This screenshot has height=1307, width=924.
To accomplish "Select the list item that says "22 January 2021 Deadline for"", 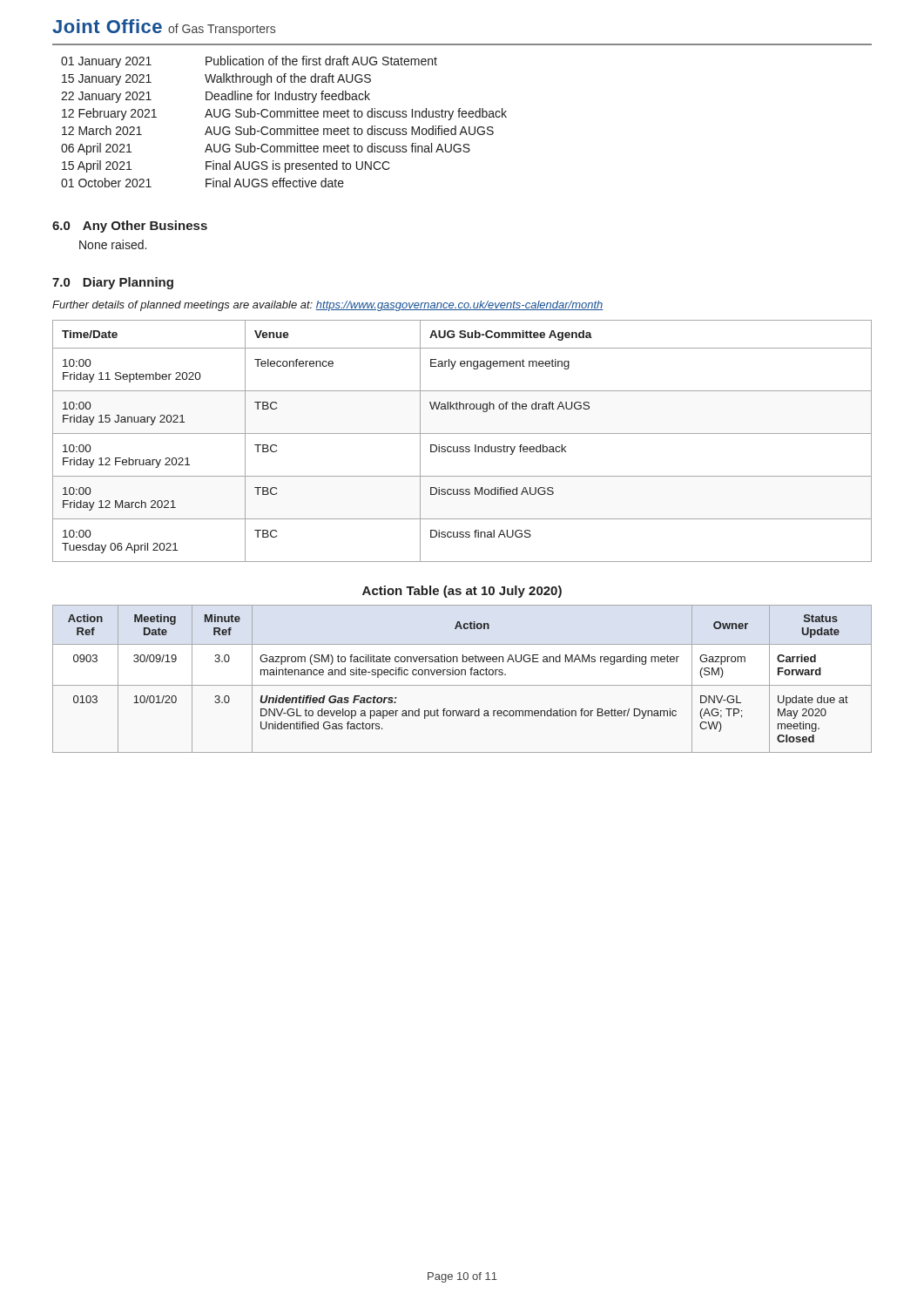I will [216, 96].
